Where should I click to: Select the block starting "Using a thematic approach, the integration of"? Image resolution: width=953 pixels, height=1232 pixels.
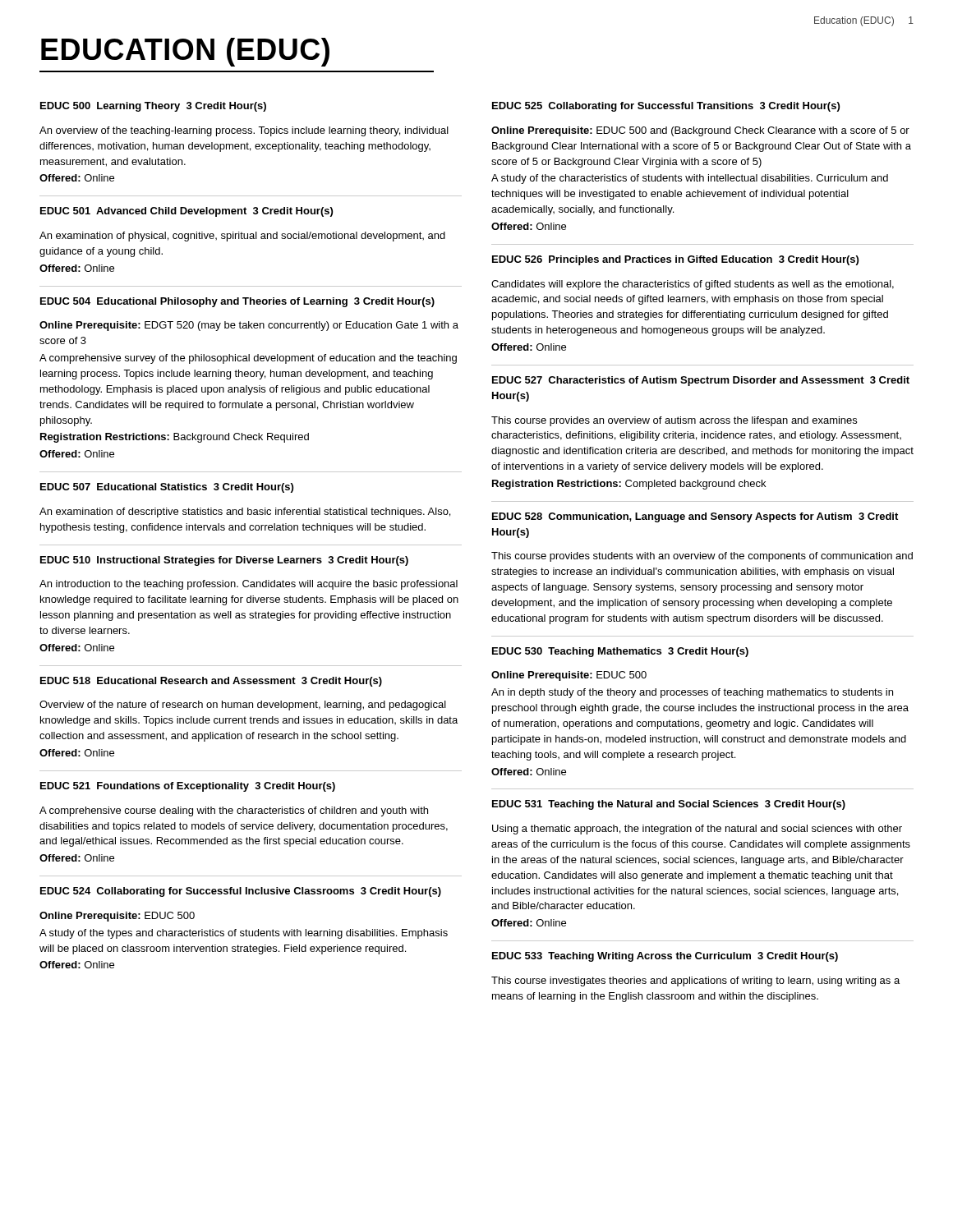point(702,877)
